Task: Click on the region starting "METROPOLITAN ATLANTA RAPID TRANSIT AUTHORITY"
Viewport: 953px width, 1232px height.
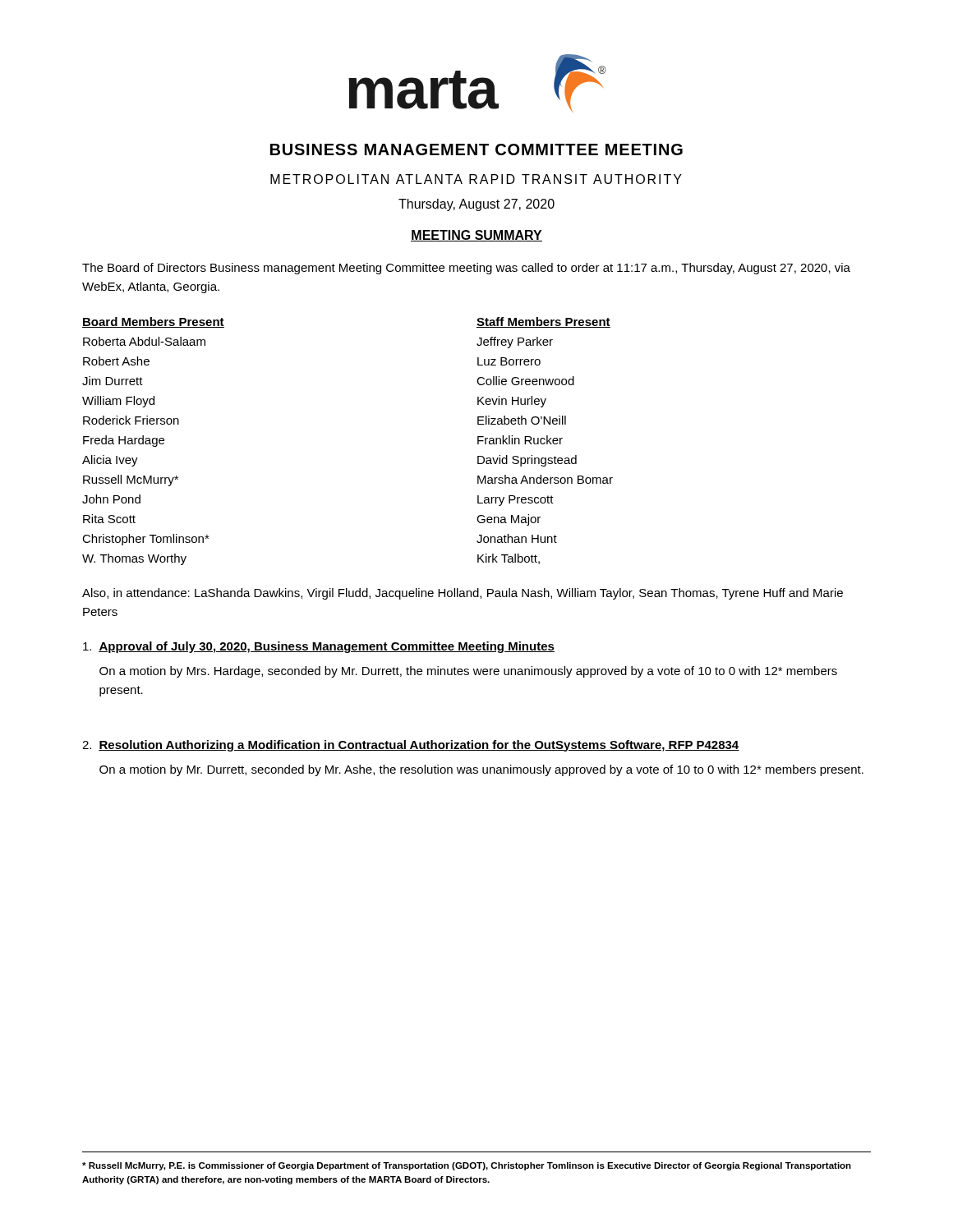Action: (x=476, y=179)
